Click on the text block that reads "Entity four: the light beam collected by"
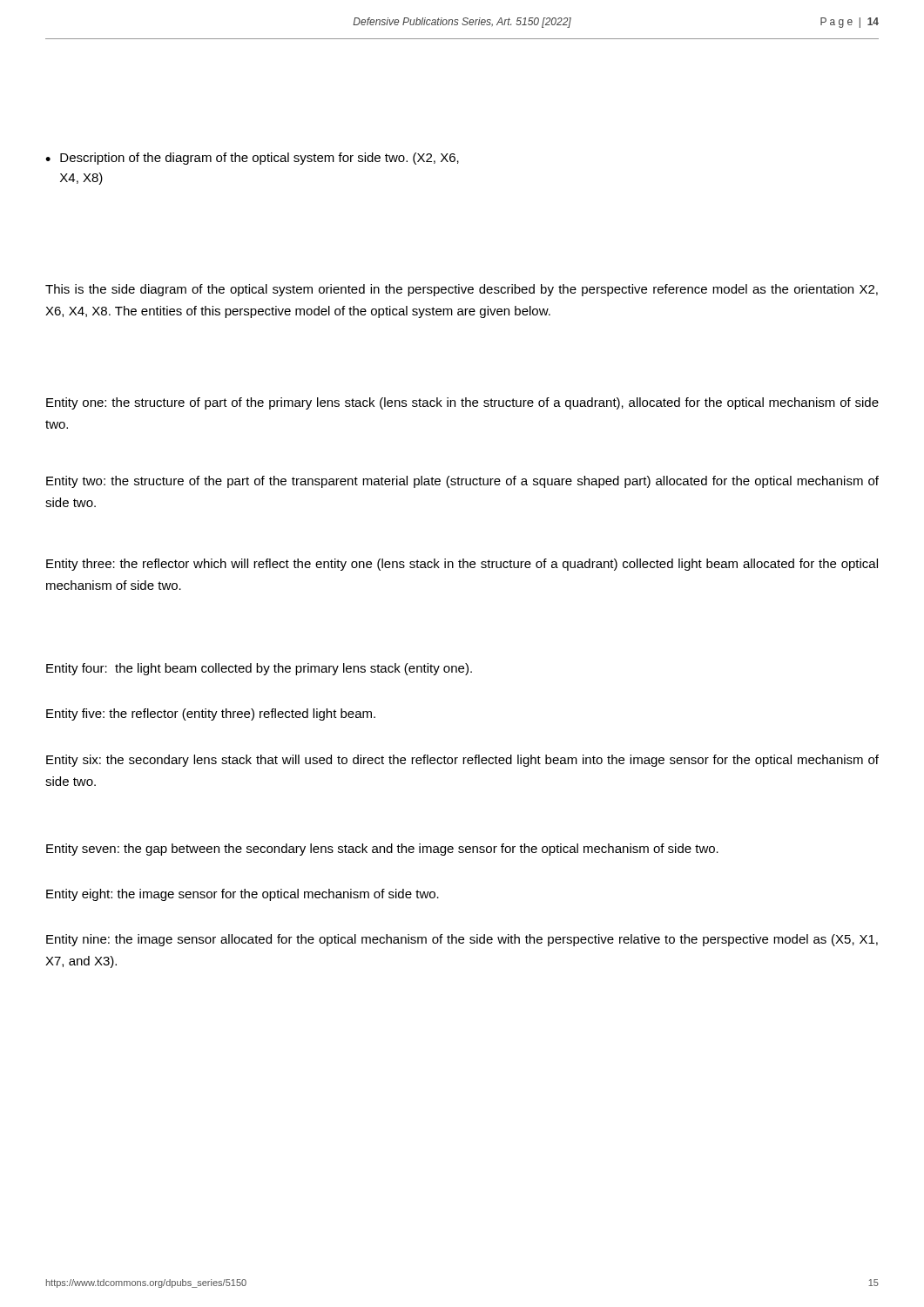This screenshot has height=1307, width=924. pos(259,668)
